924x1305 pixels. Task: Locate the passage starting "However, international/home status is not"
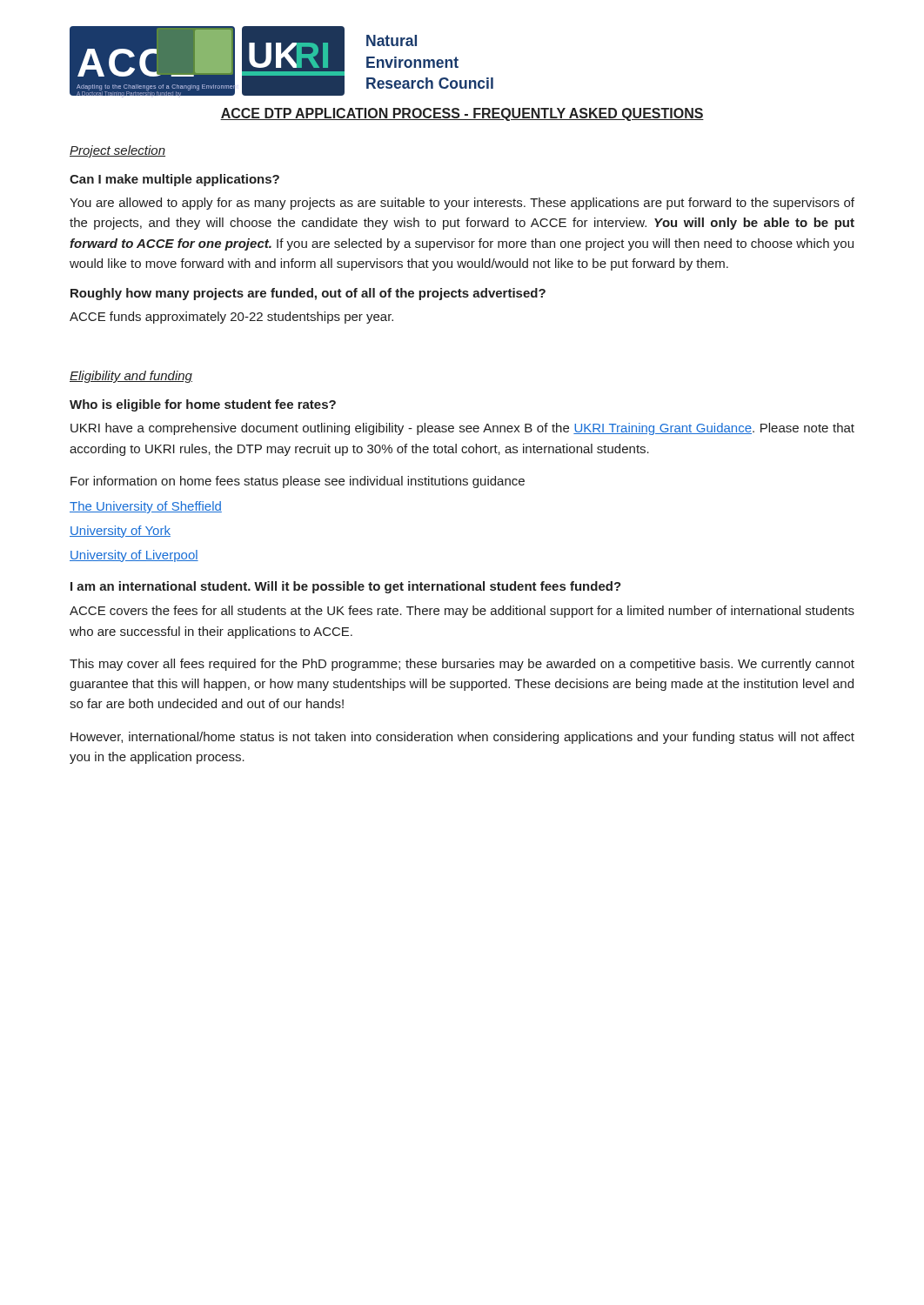pyautogui.click(x=462, y=746)
